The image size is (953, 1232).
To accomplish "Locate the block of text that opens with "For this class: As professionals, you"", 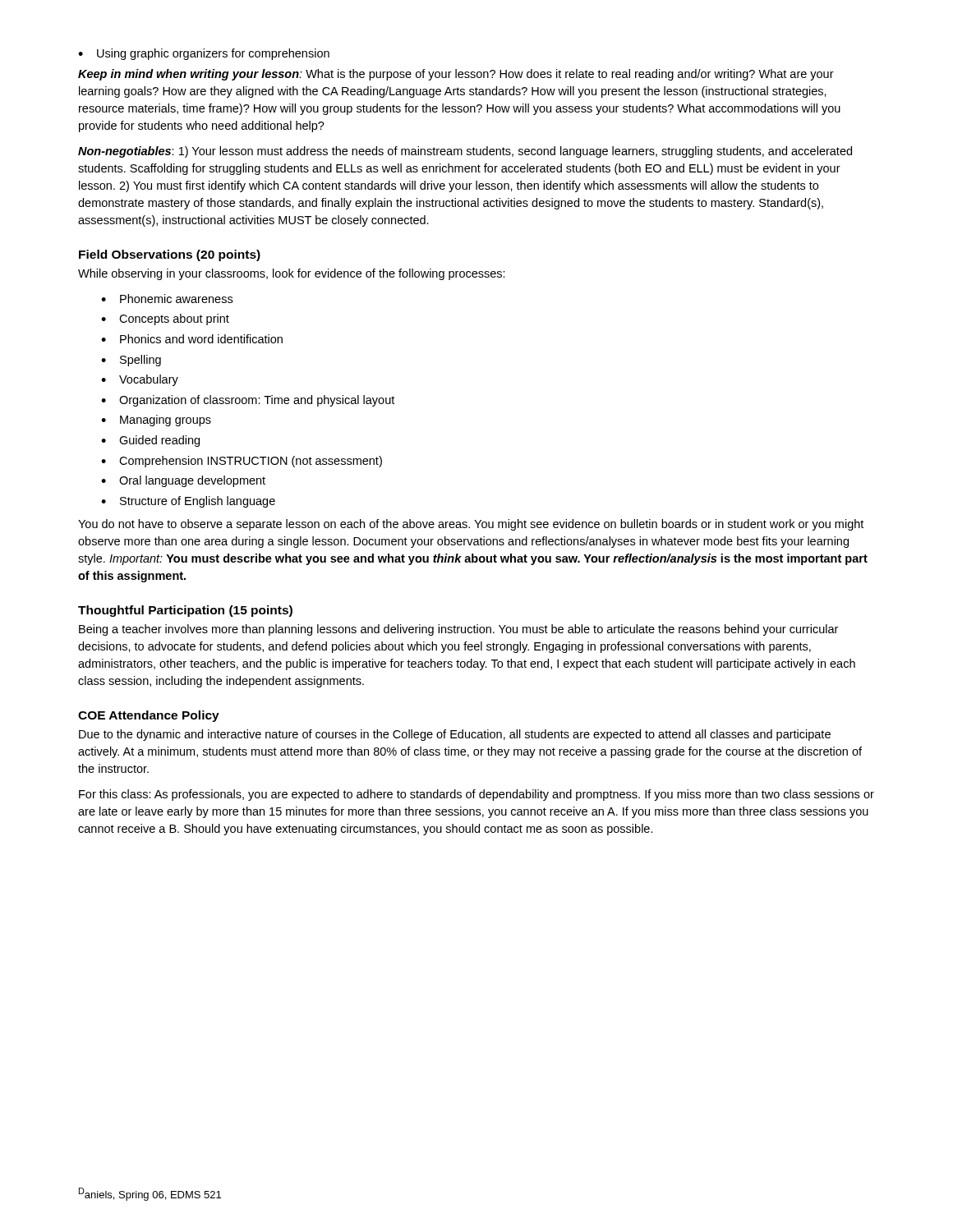I will point(476,812).
